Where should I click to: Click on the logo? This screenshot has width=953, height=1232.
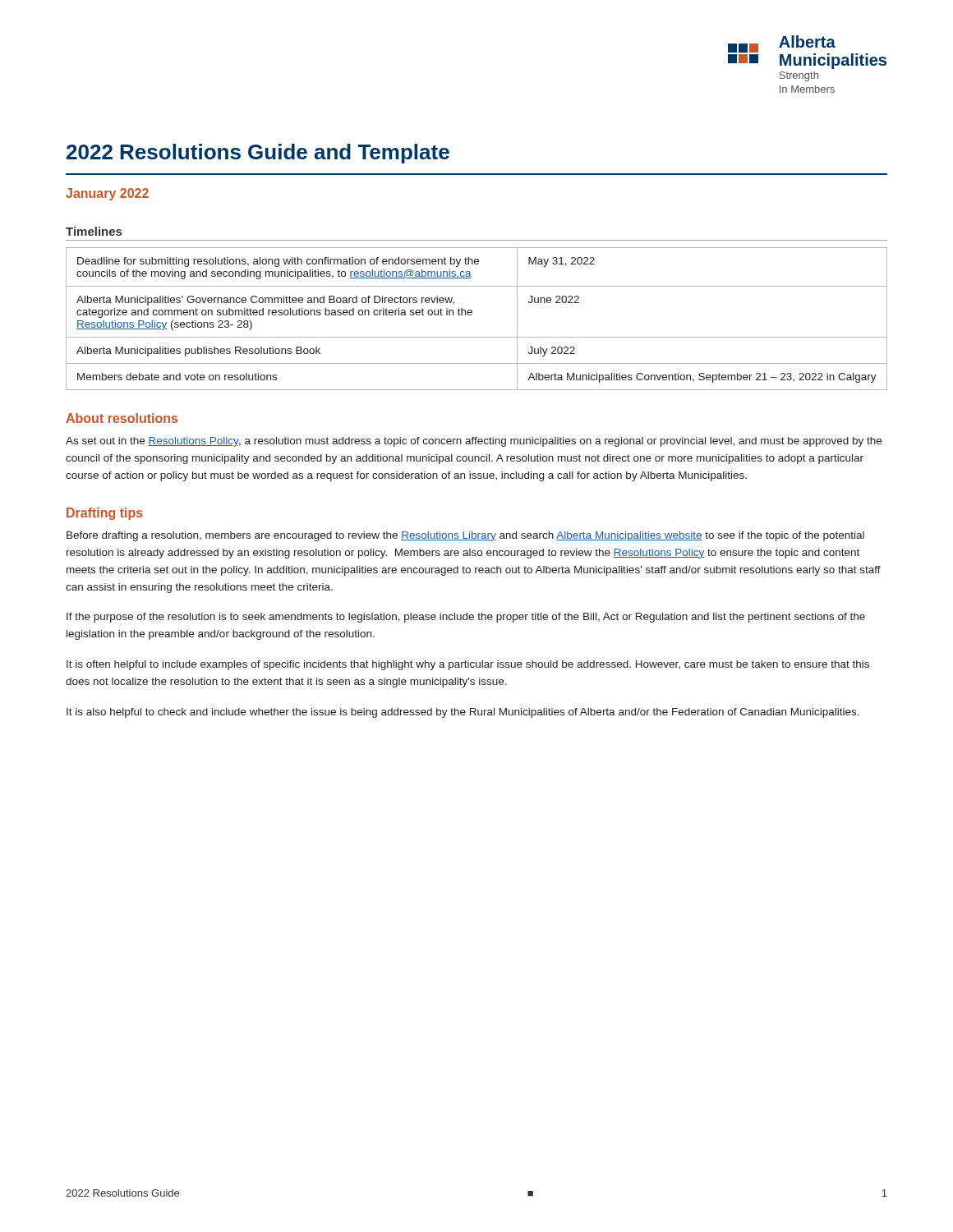click(807, 65)
